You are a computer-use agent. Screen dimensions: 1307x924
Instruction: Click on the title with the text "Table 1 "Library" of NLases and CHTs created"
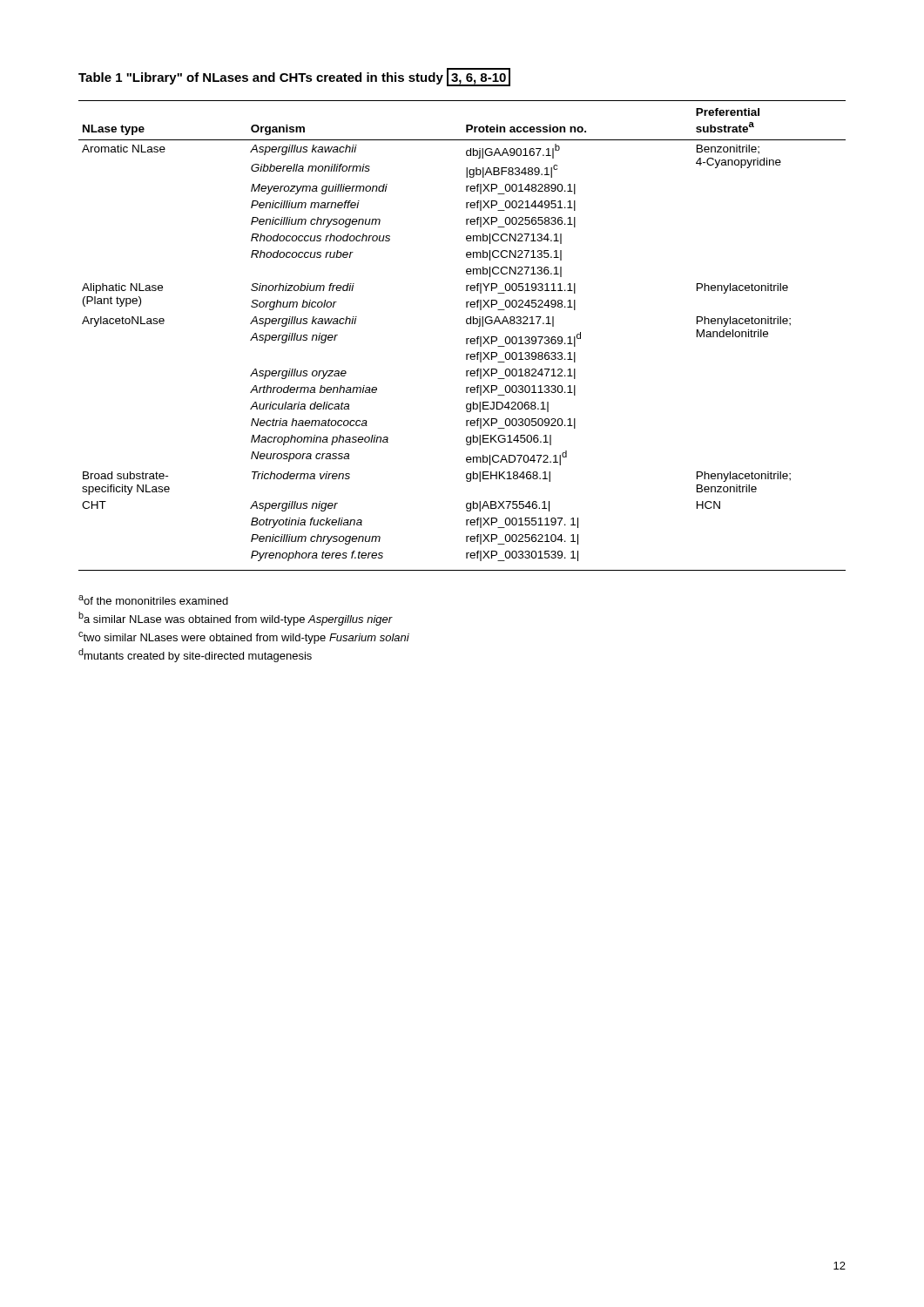click(x=294, y=77)
